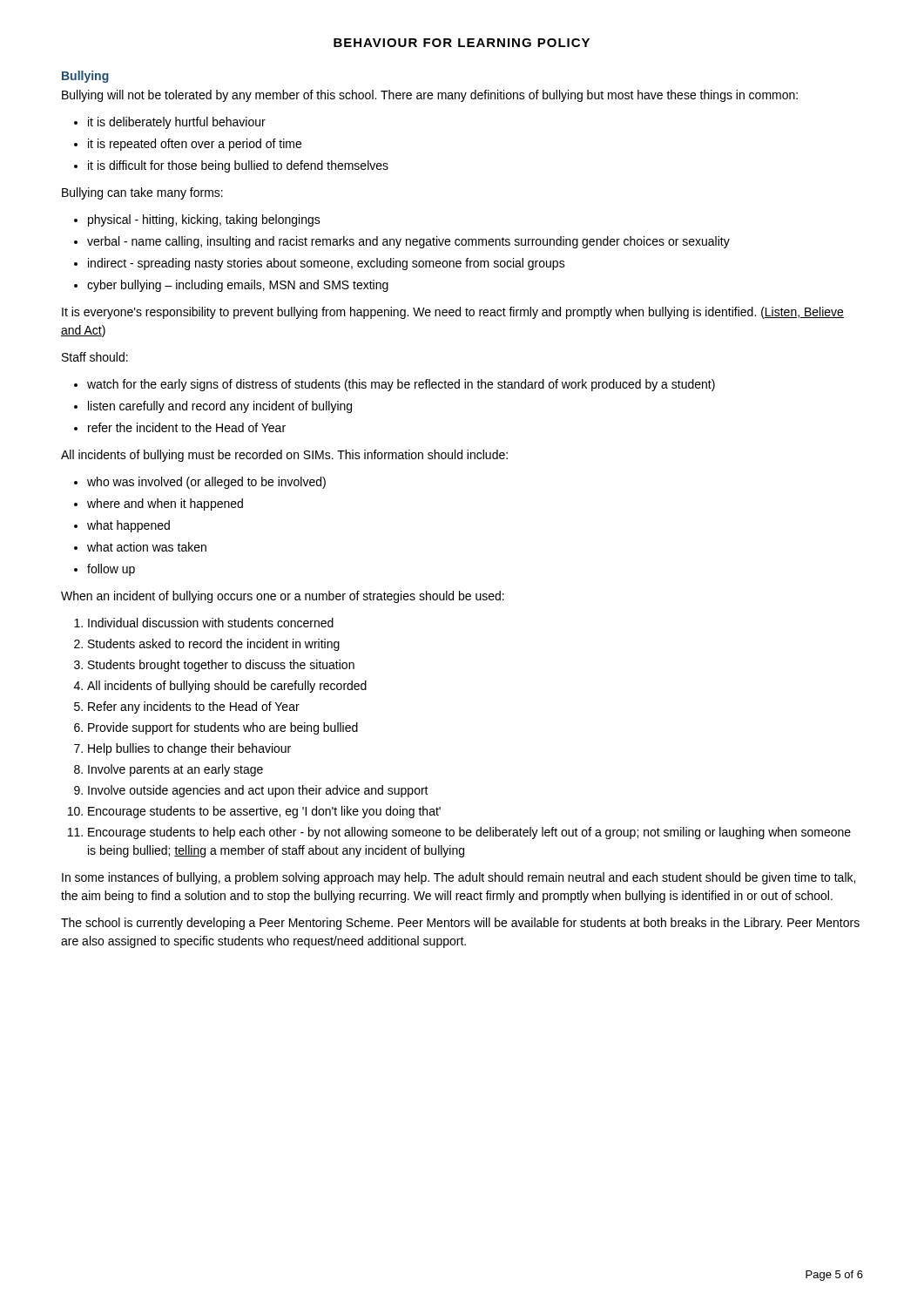Locate the text block that reads "All incidents of bullying must be"
Screen dimensions: 1307x924
(x=285, y=455)
